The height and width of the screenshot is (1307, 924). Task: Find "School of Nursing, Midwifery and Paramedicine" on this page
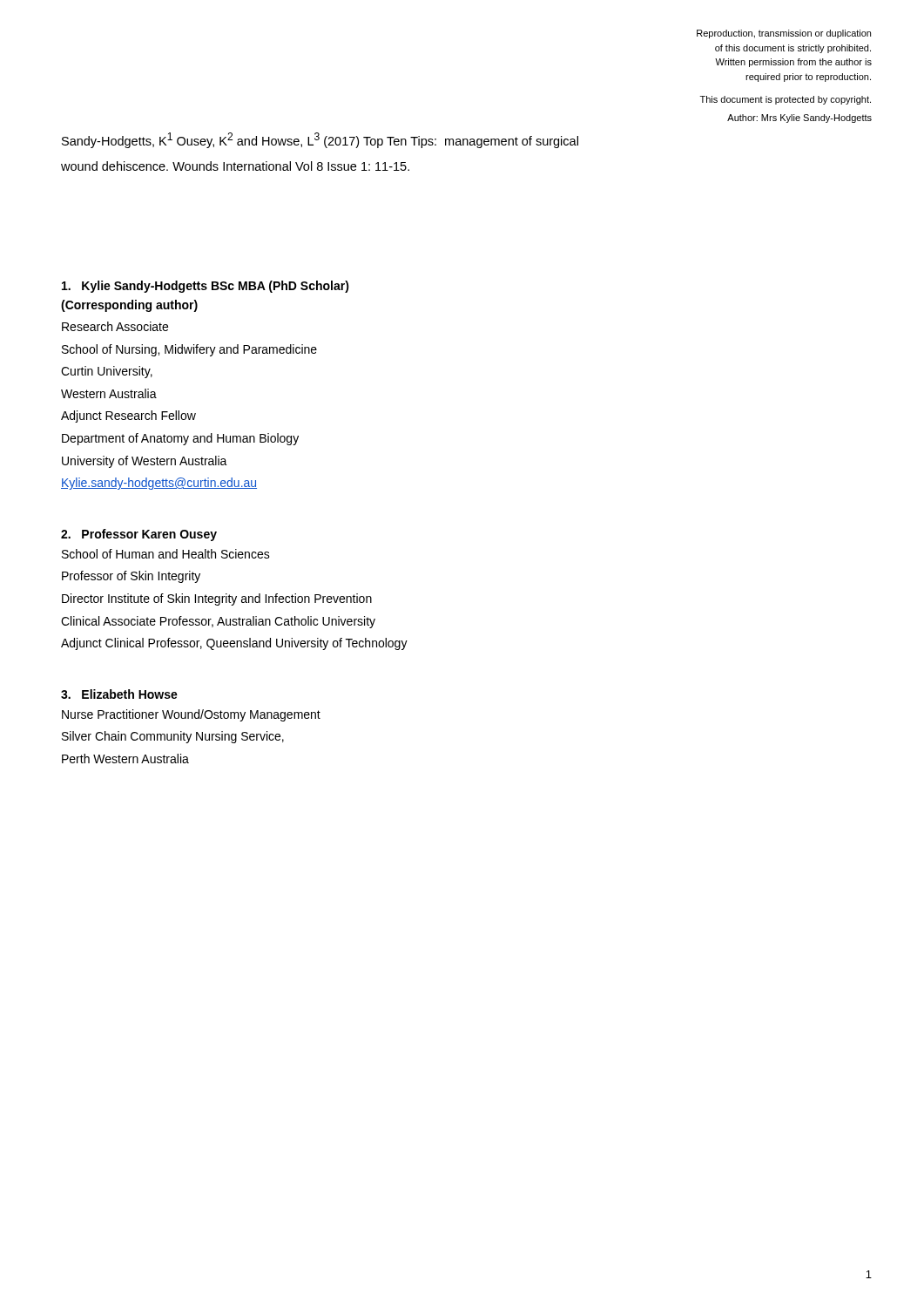click(189, 349)
